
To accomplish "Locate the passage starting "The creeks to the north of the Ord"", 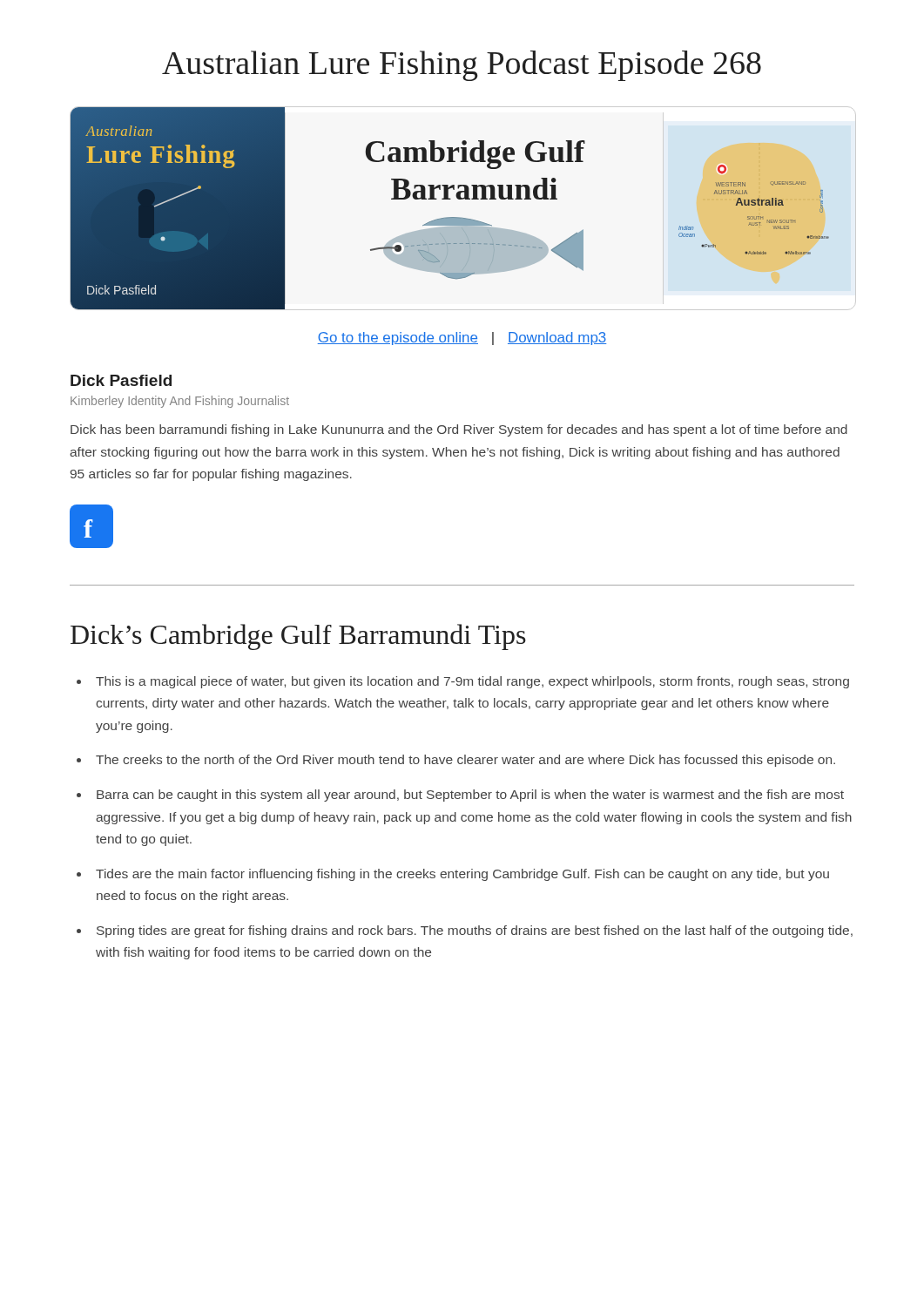I will (466, 760).
